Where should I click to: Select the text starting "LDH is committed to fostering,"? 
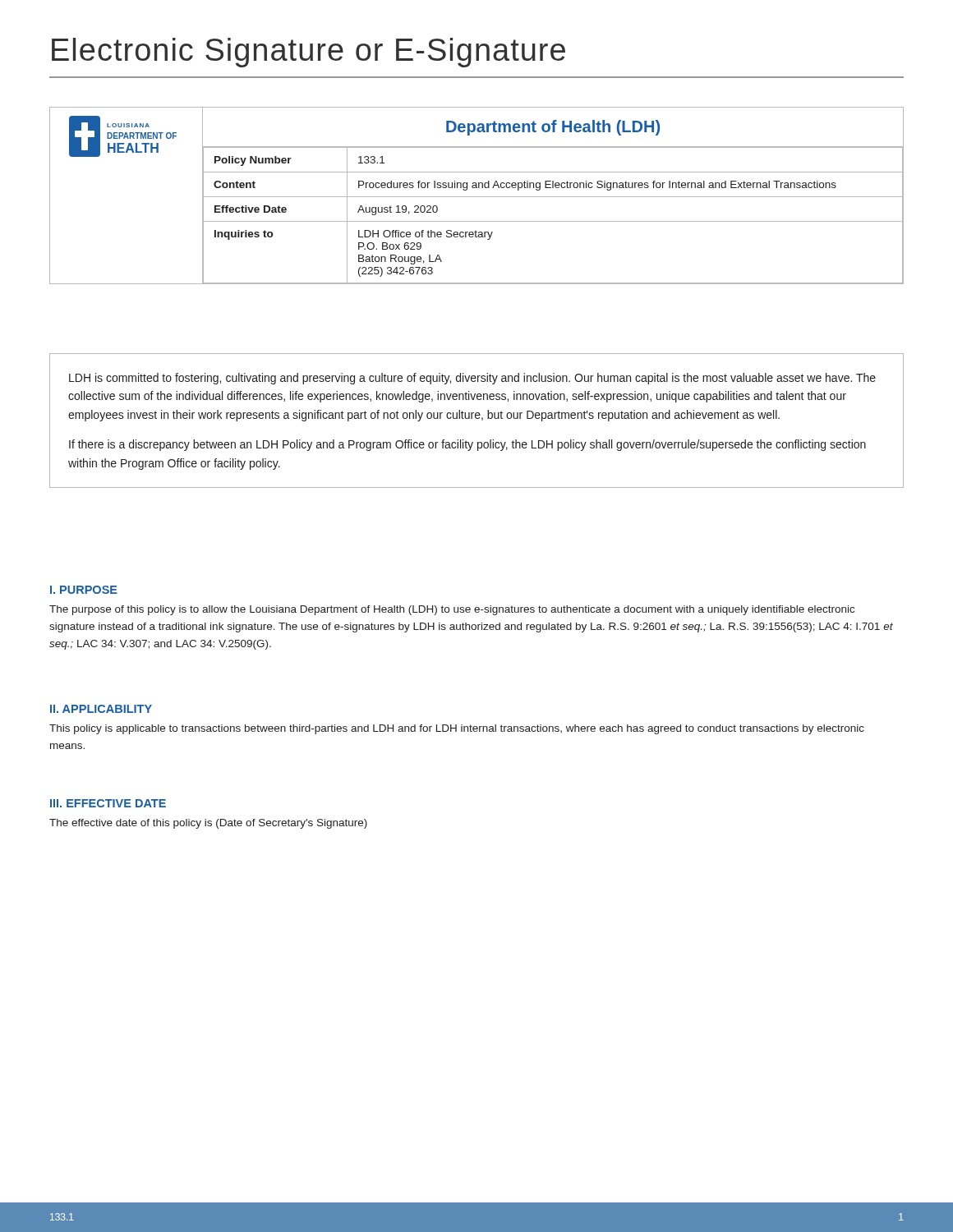[x=476, y=420]
